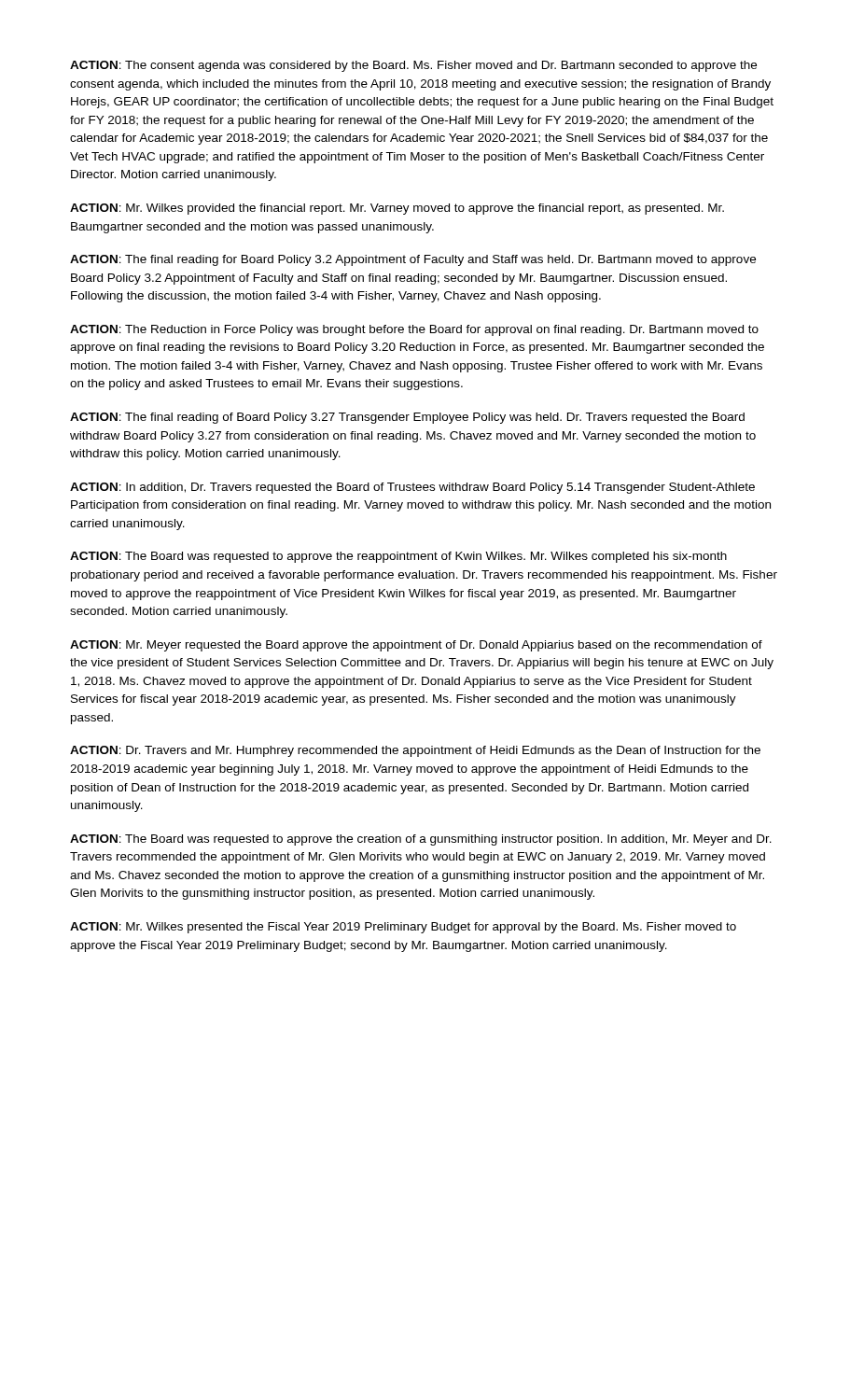Select the text block that reads "ACTION: In addition, Dr."
The image size is (850, 1400).
pyautogui.click(x=421, y=505)
